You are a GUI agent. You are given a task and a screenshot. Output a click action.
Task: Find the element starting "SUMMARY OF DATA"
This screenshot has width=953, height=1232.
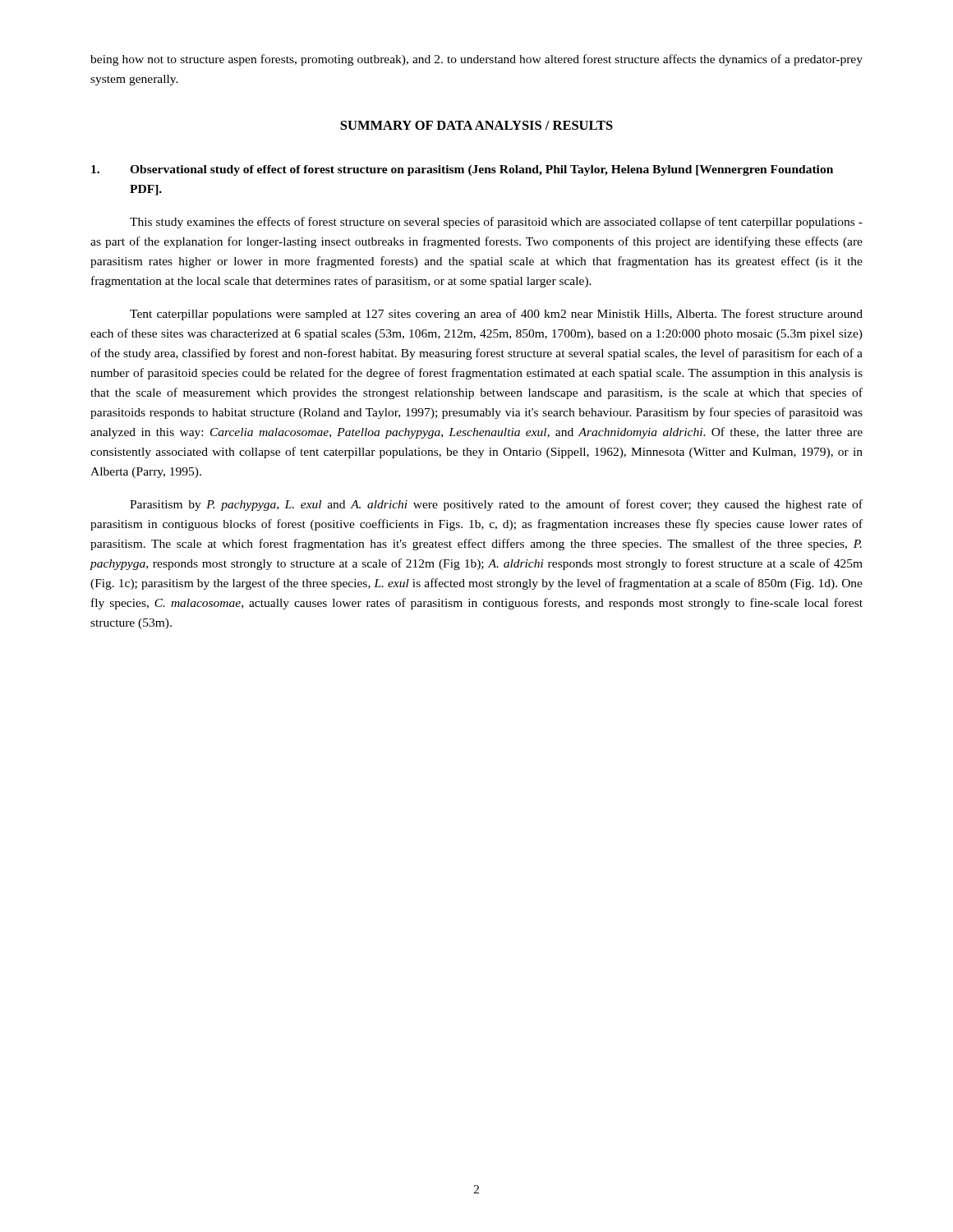476,125
